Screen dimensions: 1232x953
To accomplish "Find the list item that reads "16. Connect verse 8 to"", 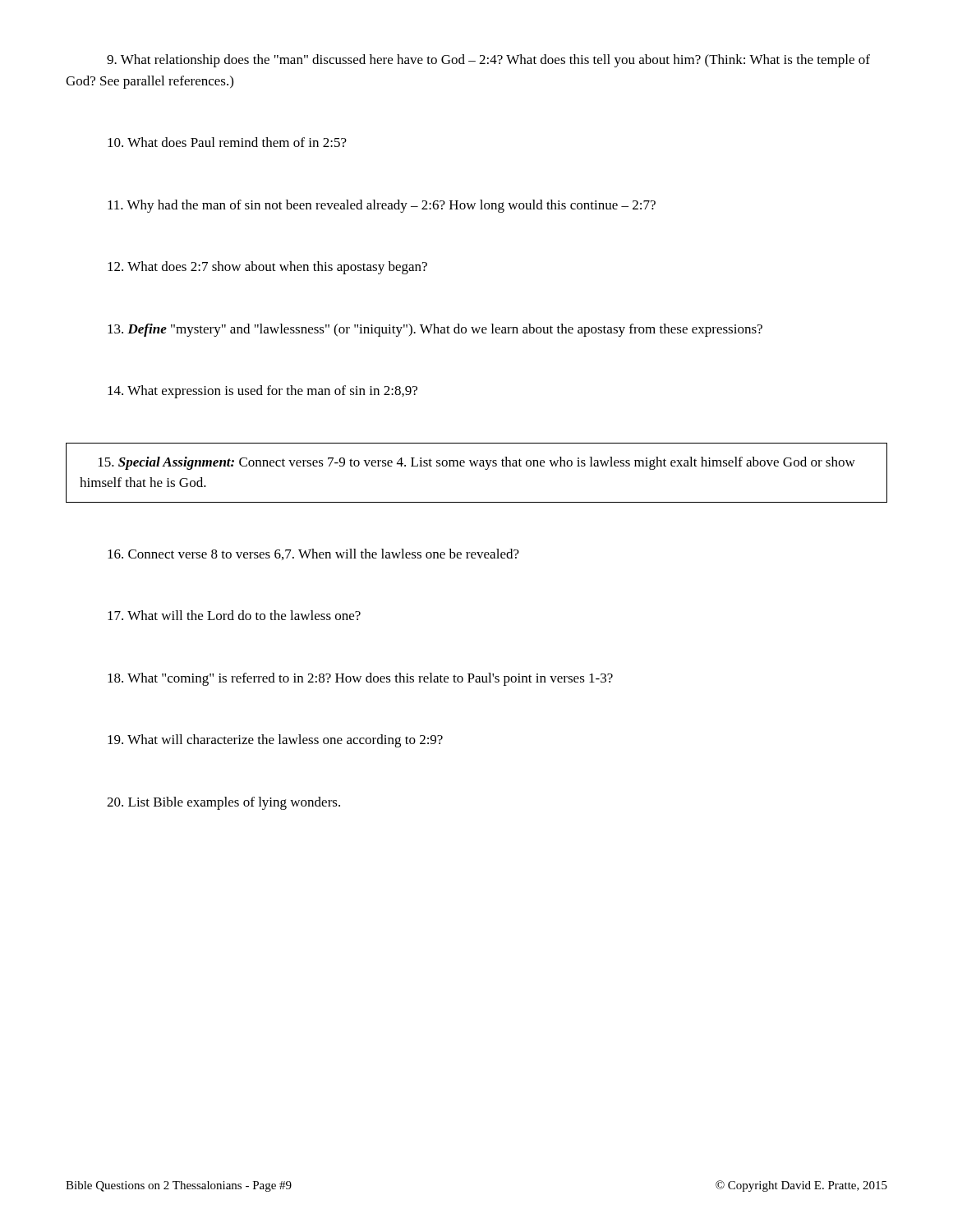I will (x=313, y=554).
